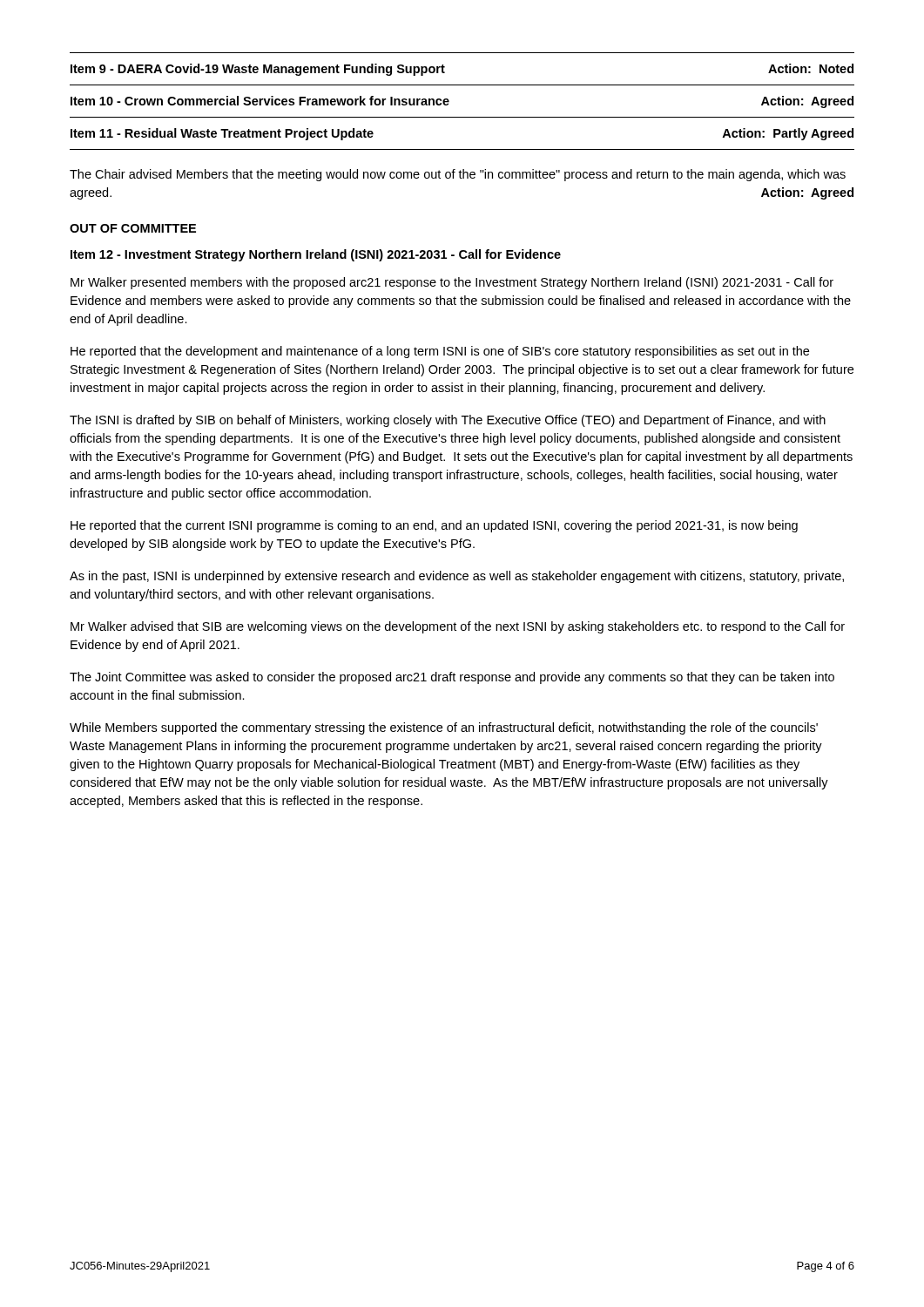Find the text block that reads "As in the past, ISNI is"
The image size is (924, 1307).
coord(457,585)
